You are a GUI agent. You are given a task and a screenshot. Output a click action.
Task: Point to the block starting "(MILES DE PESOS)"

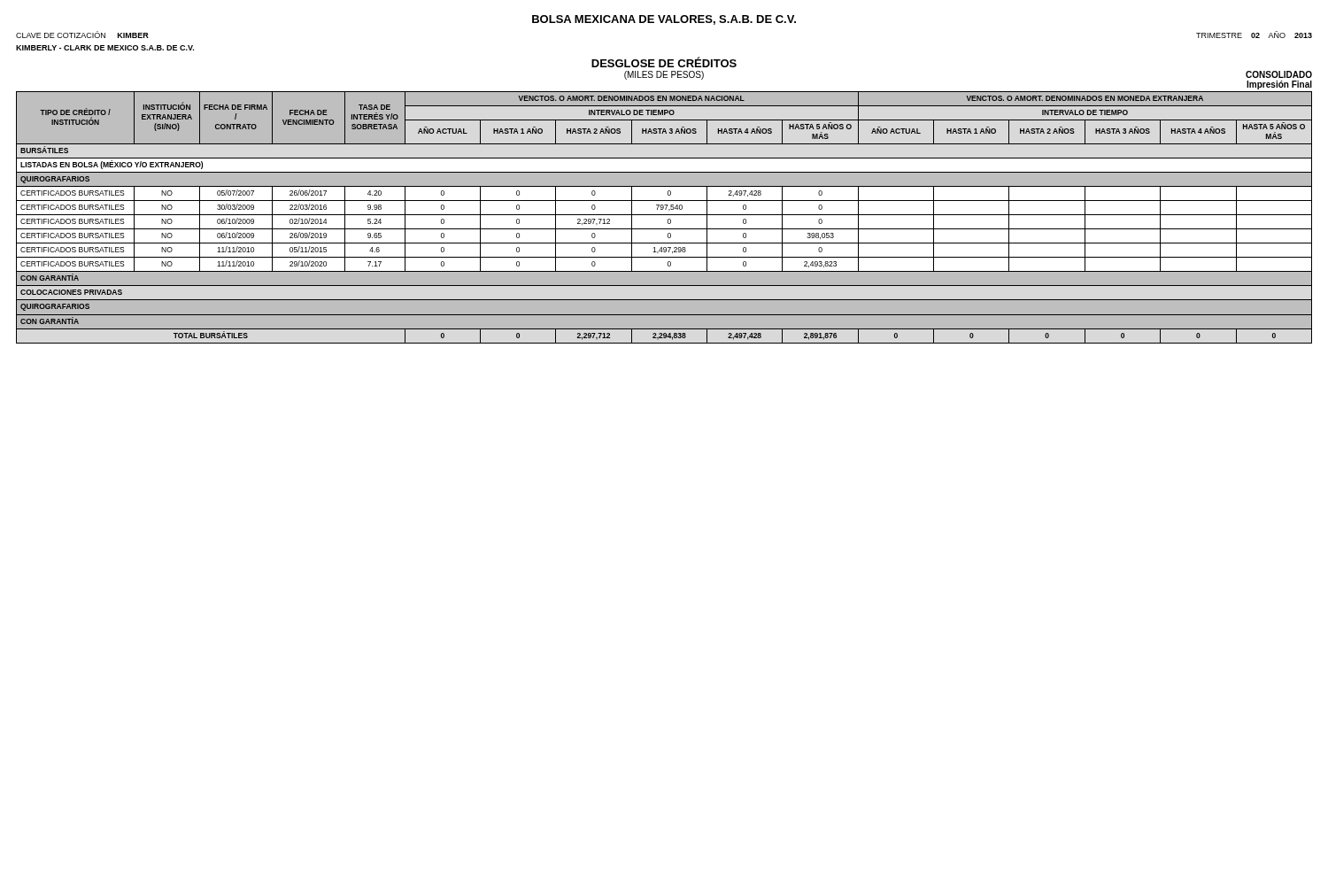(x=664, y=75)
